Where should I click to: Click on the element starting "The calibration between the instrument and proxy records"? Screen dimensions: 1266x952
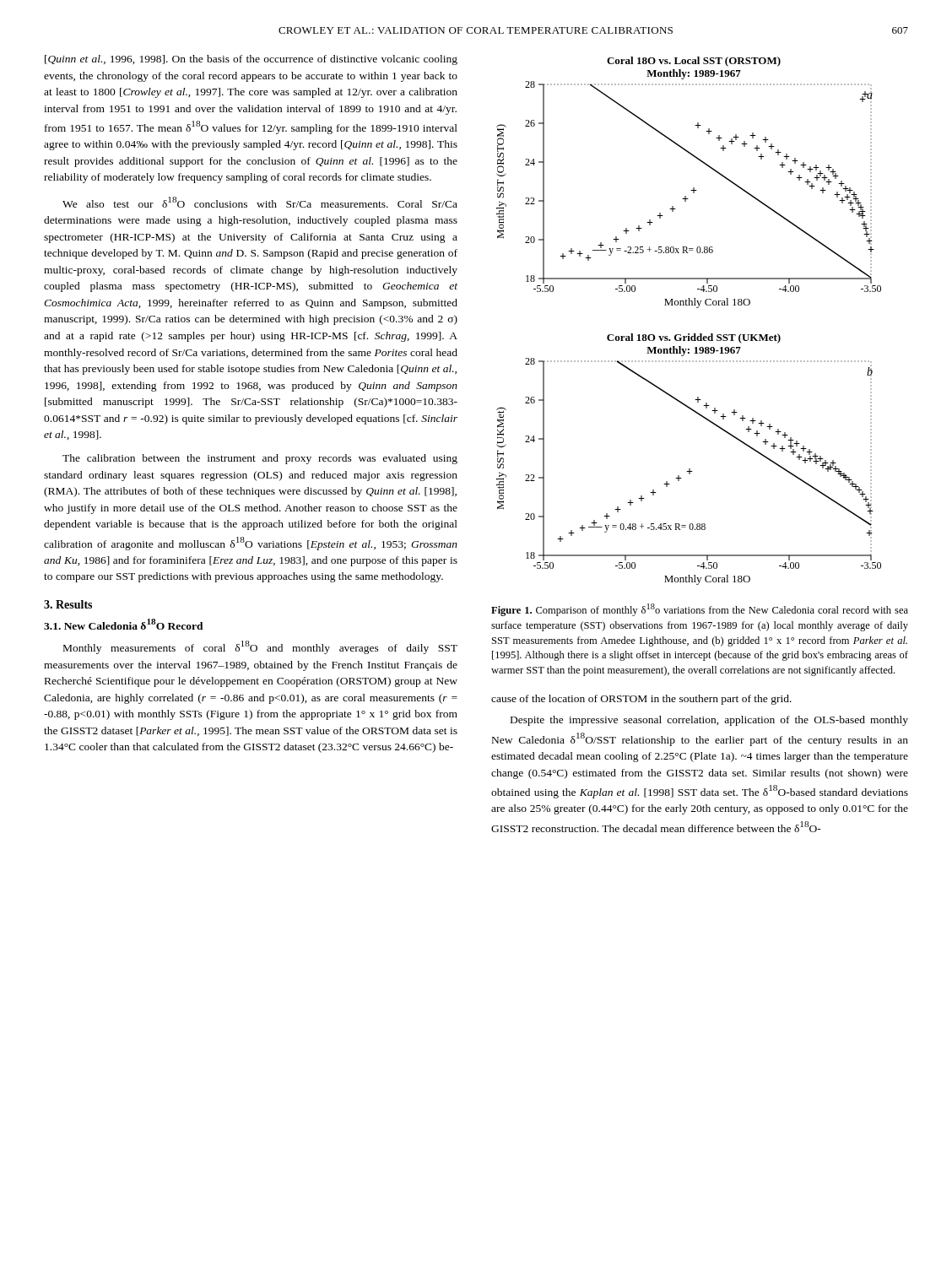[251, 517]
